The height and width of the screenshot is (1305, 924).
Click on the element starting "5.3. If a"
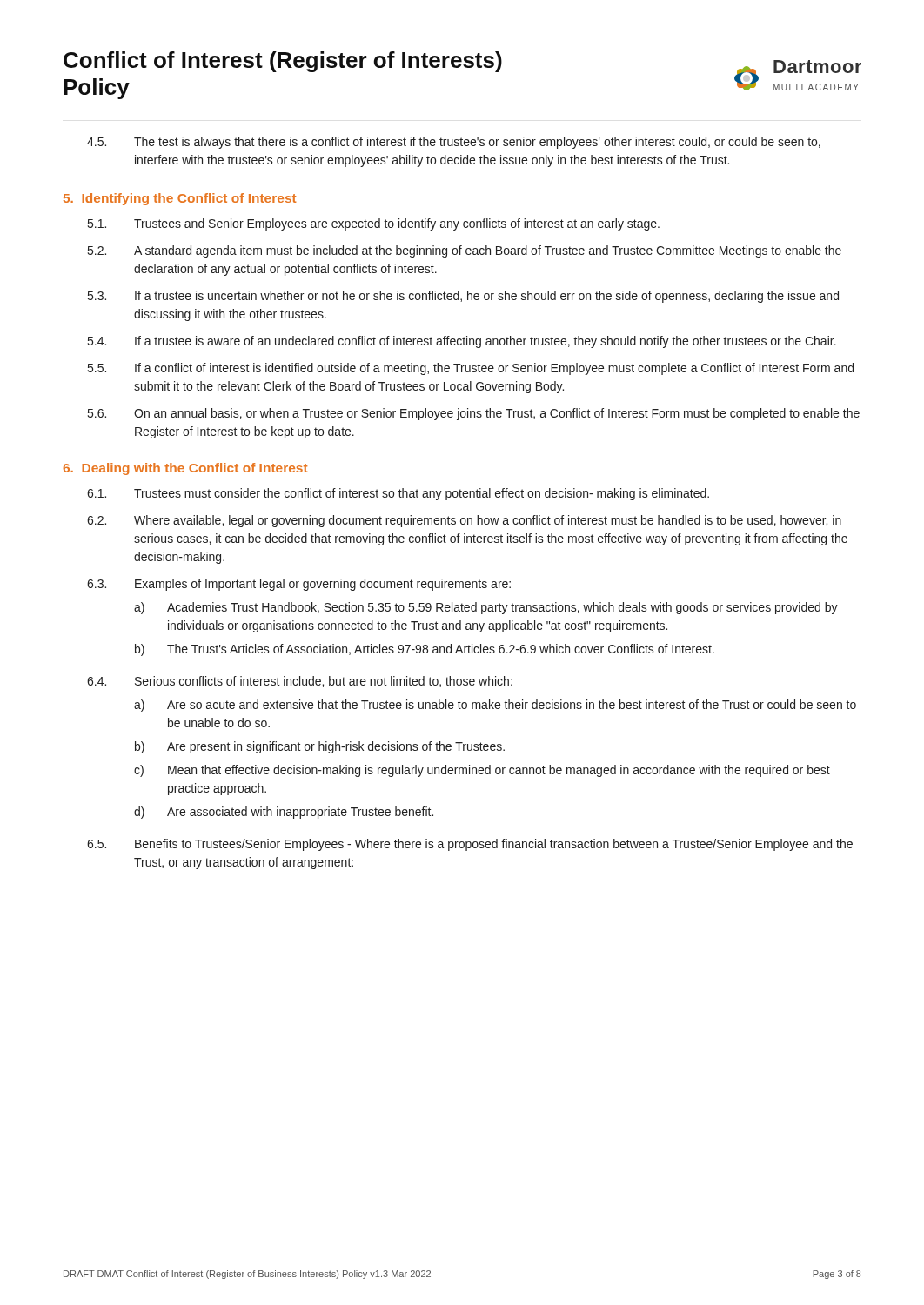474,305
